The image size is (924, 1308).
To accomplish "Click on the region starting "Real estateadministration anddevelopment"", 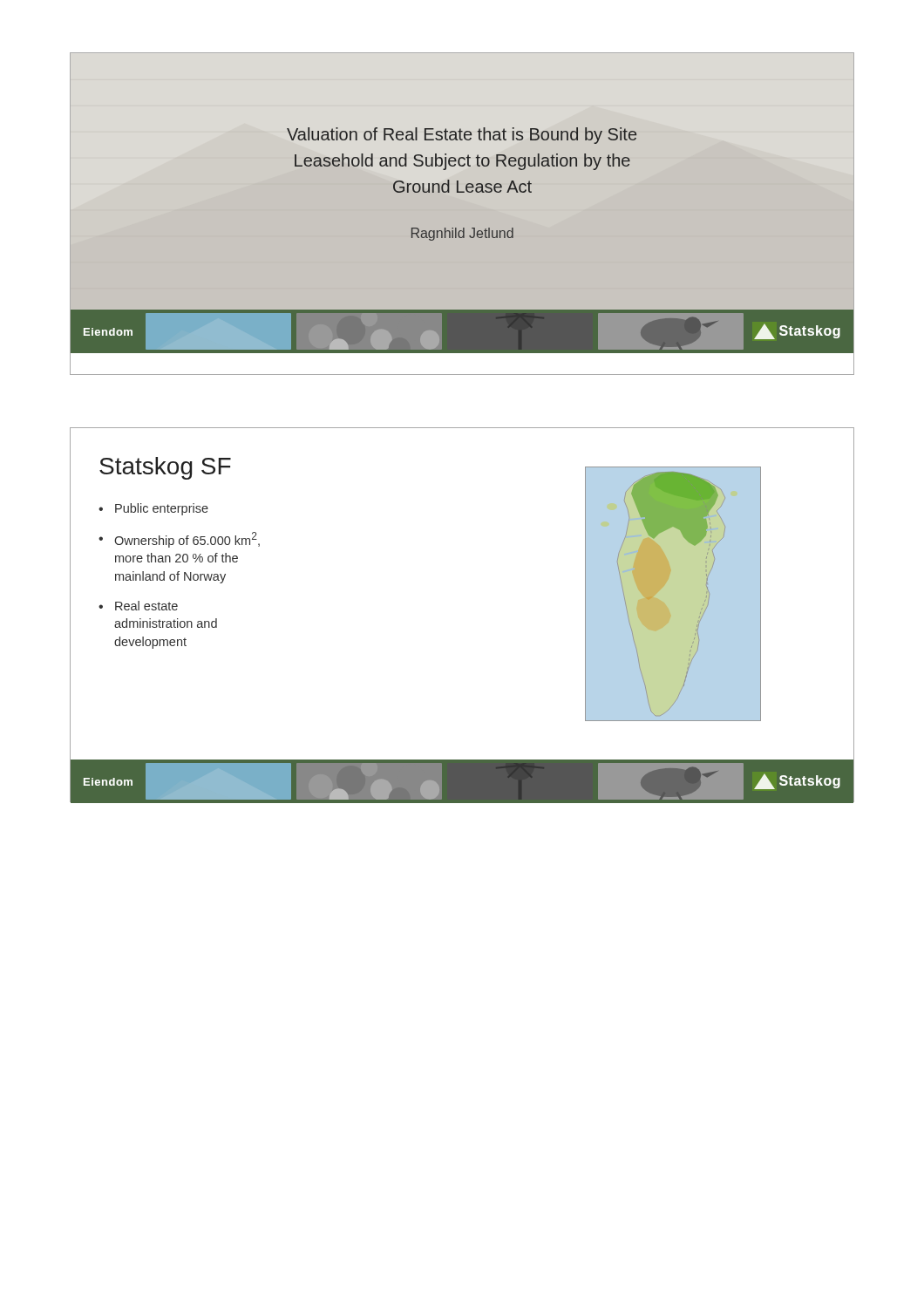I will (166, 624).
